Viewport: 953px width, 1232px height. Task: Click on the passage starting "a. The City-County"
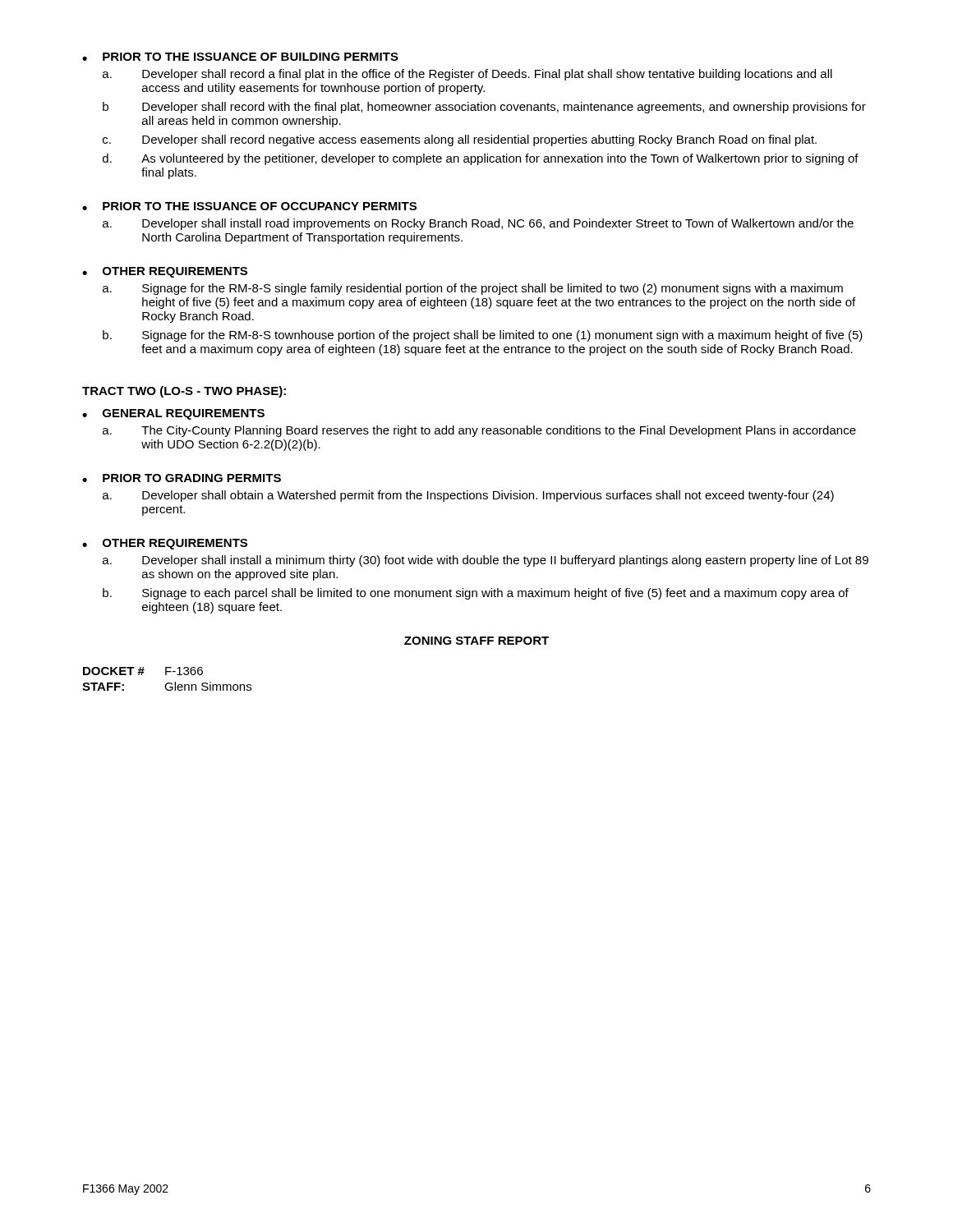[x=487, y=437]
